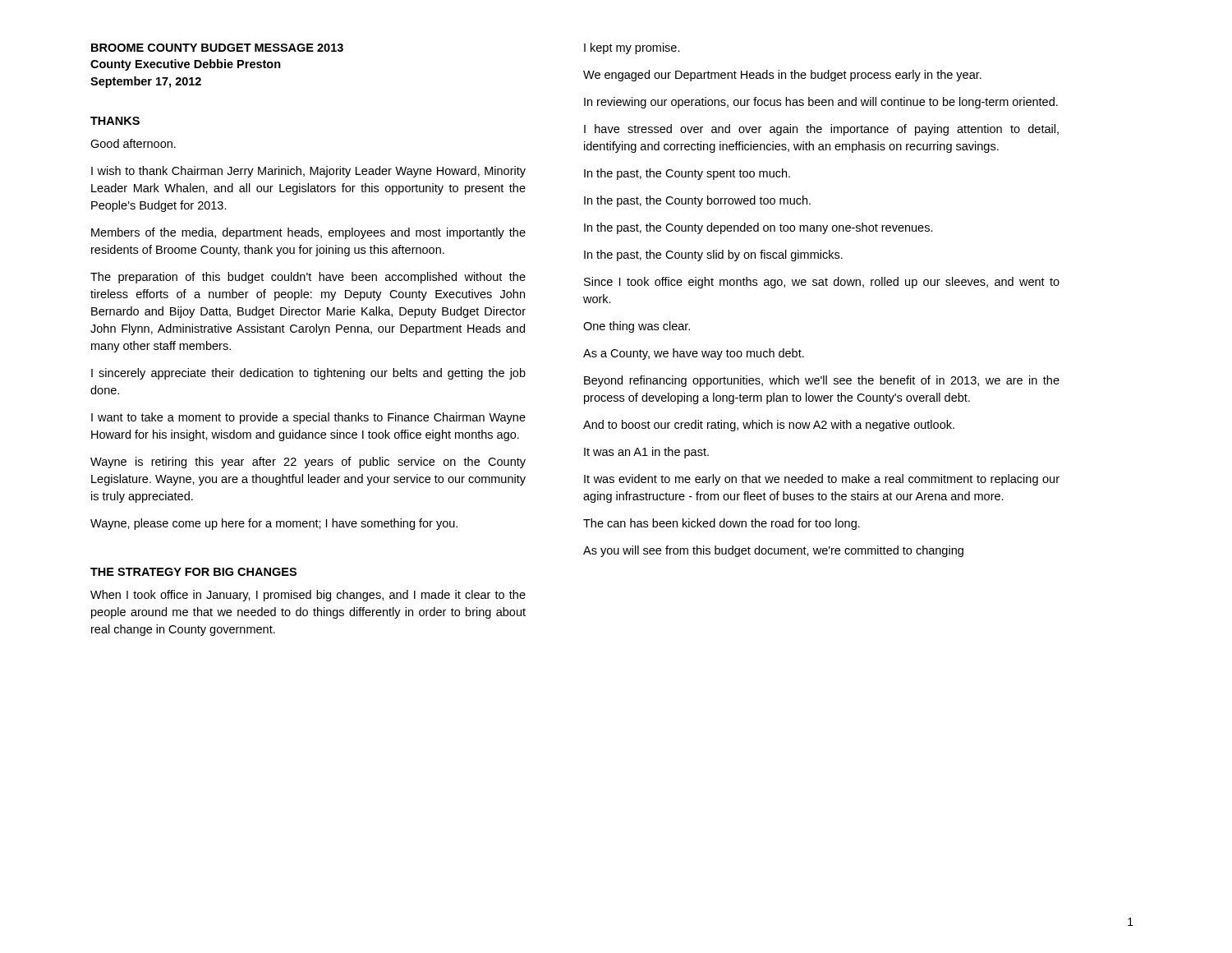
Task: Click on the text starting "Wayne is retiring this year after 22 years"
Action: (x=308, y=480)
